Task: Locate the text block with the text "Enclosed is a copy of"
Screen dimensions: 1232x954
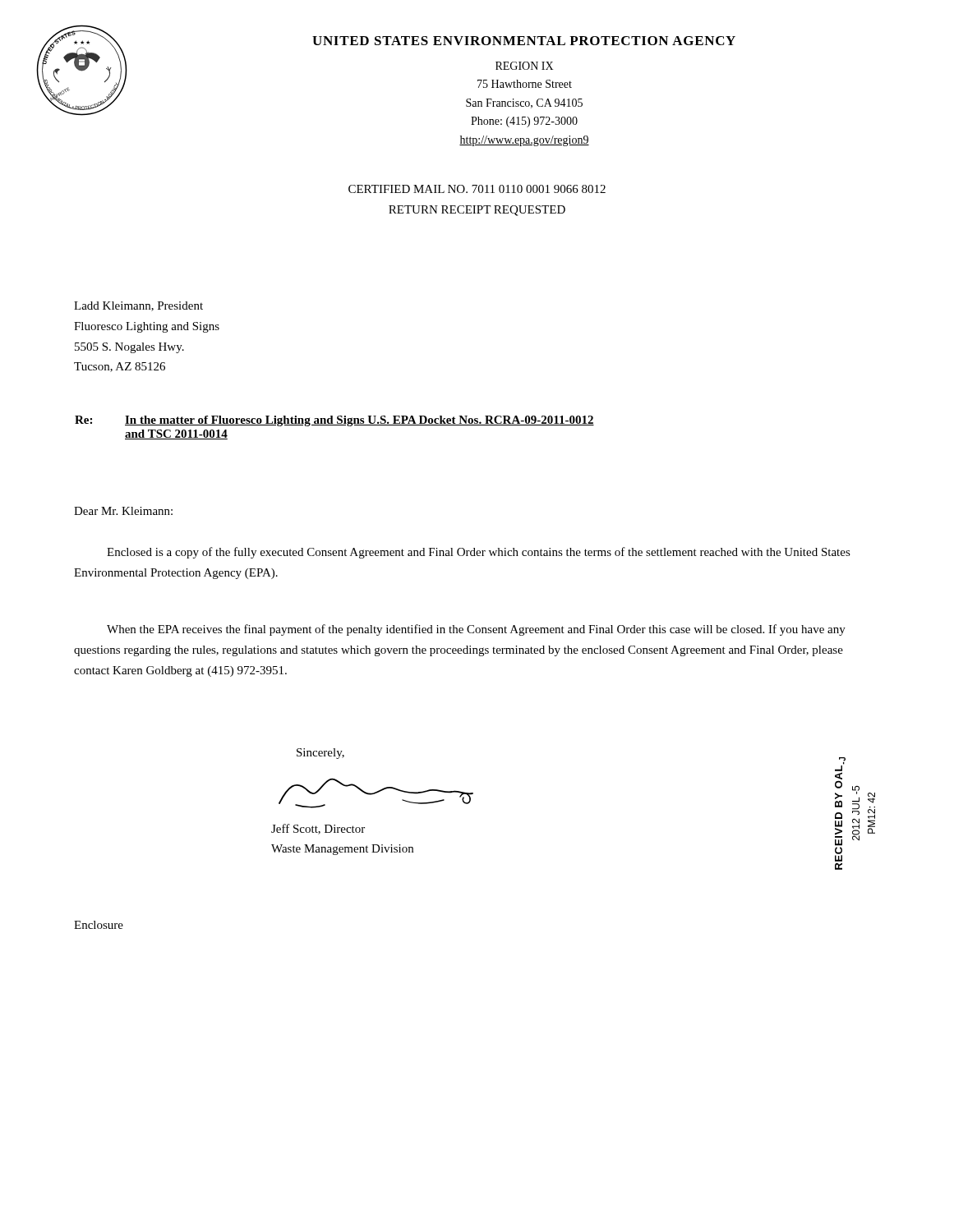Action: pos(462,562)
